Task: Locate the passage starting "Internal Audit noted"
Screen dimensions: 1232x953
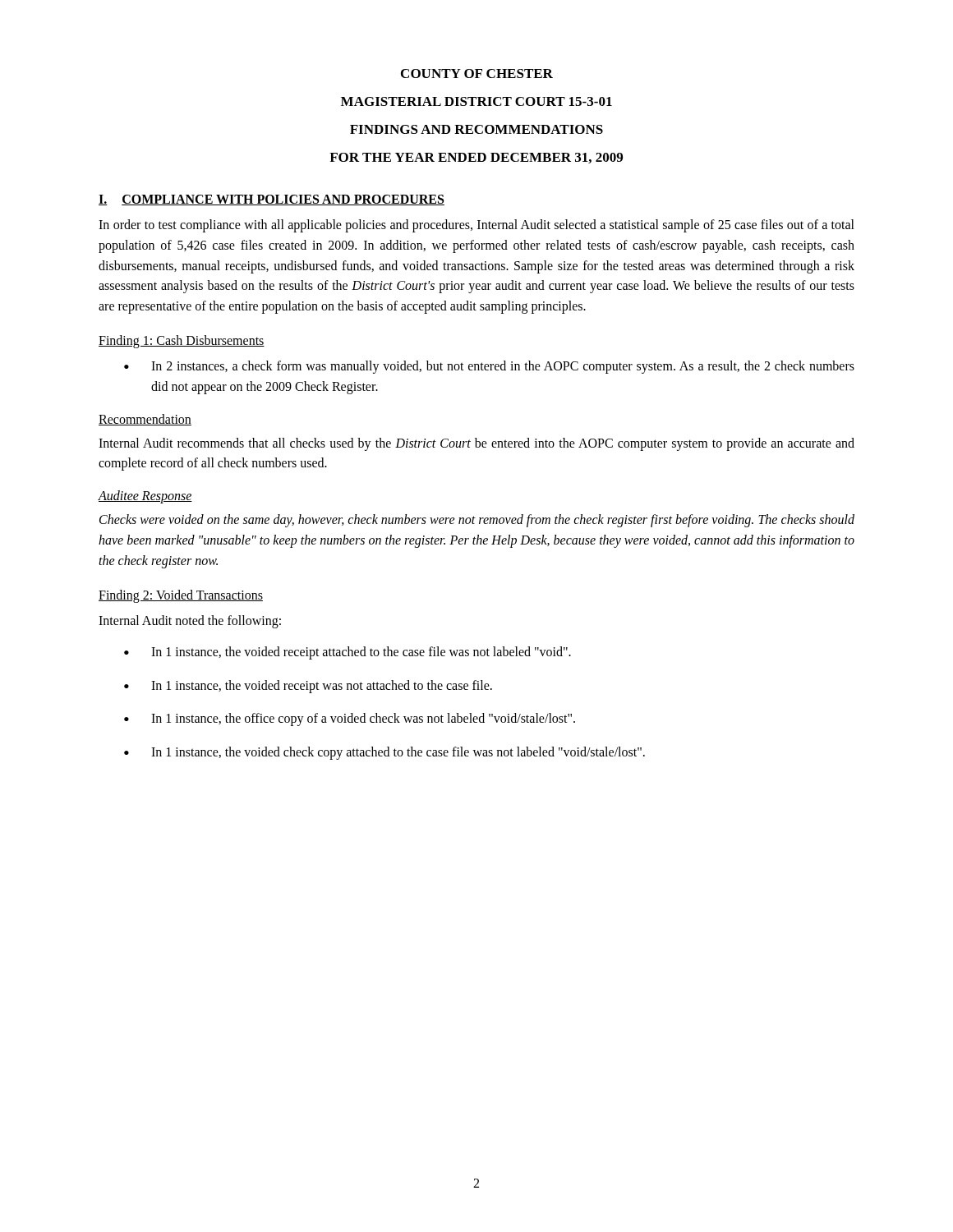Action: tap(190, 620)
